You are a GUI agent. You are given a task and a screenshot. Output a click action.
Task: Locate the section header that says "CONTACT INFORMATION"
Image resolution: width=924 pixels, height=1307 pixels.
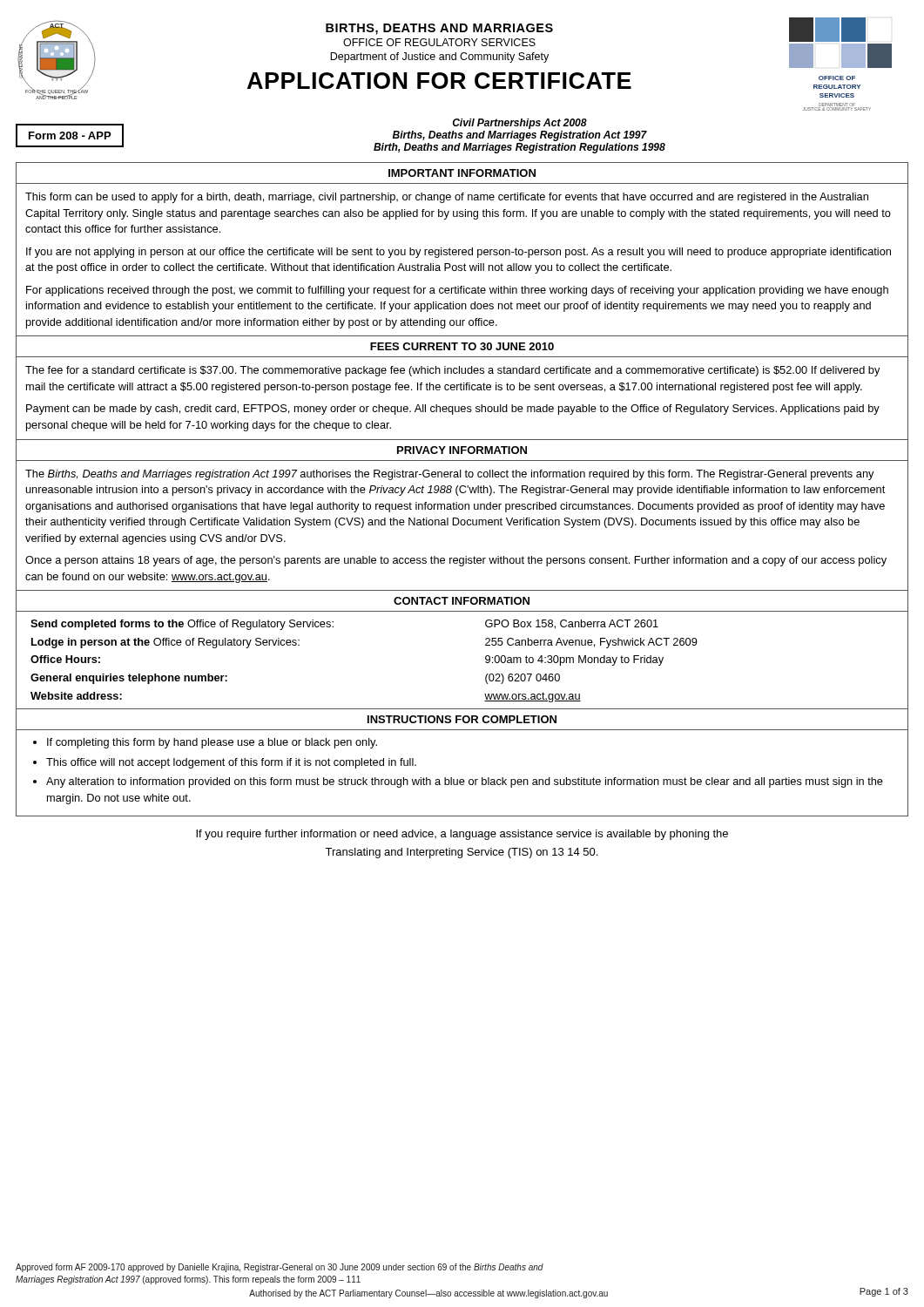(x=462, y=601)
